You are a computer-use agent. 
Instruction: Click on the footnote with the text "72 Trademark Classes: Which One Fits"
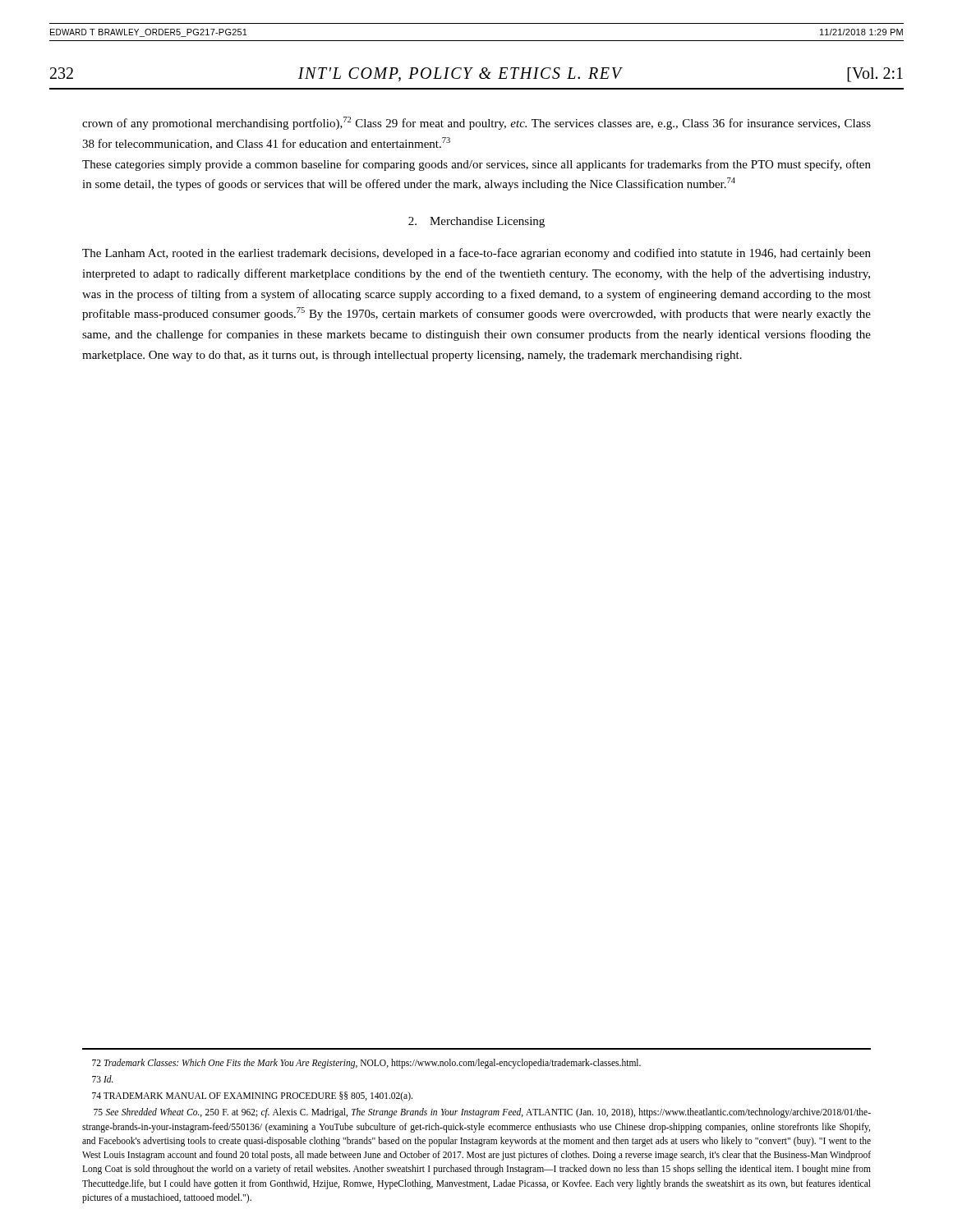pyautogui.click(x=362, y=1062)
